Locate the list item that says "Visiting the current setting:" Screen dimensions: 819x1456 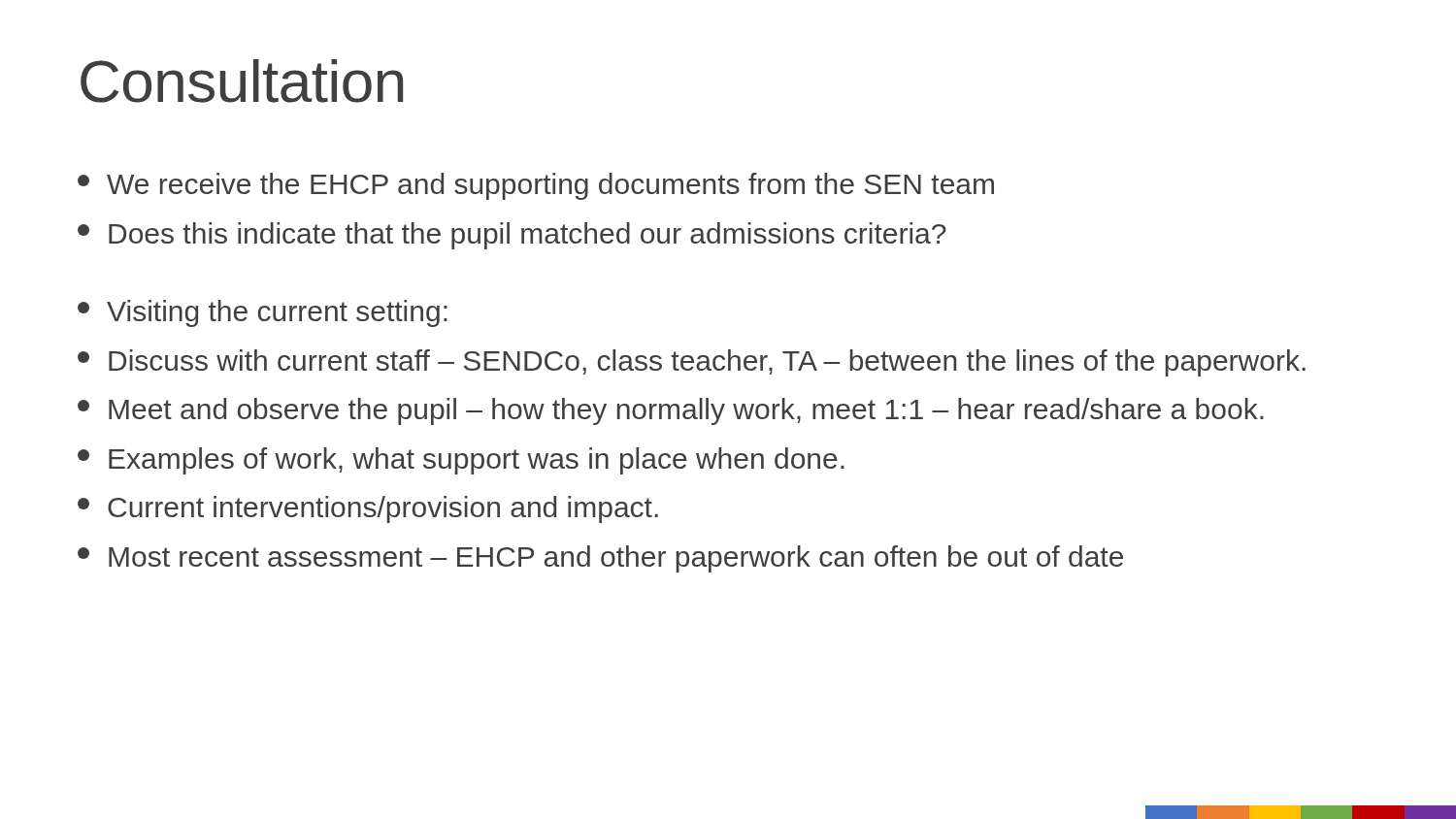[x=263, y=313]
